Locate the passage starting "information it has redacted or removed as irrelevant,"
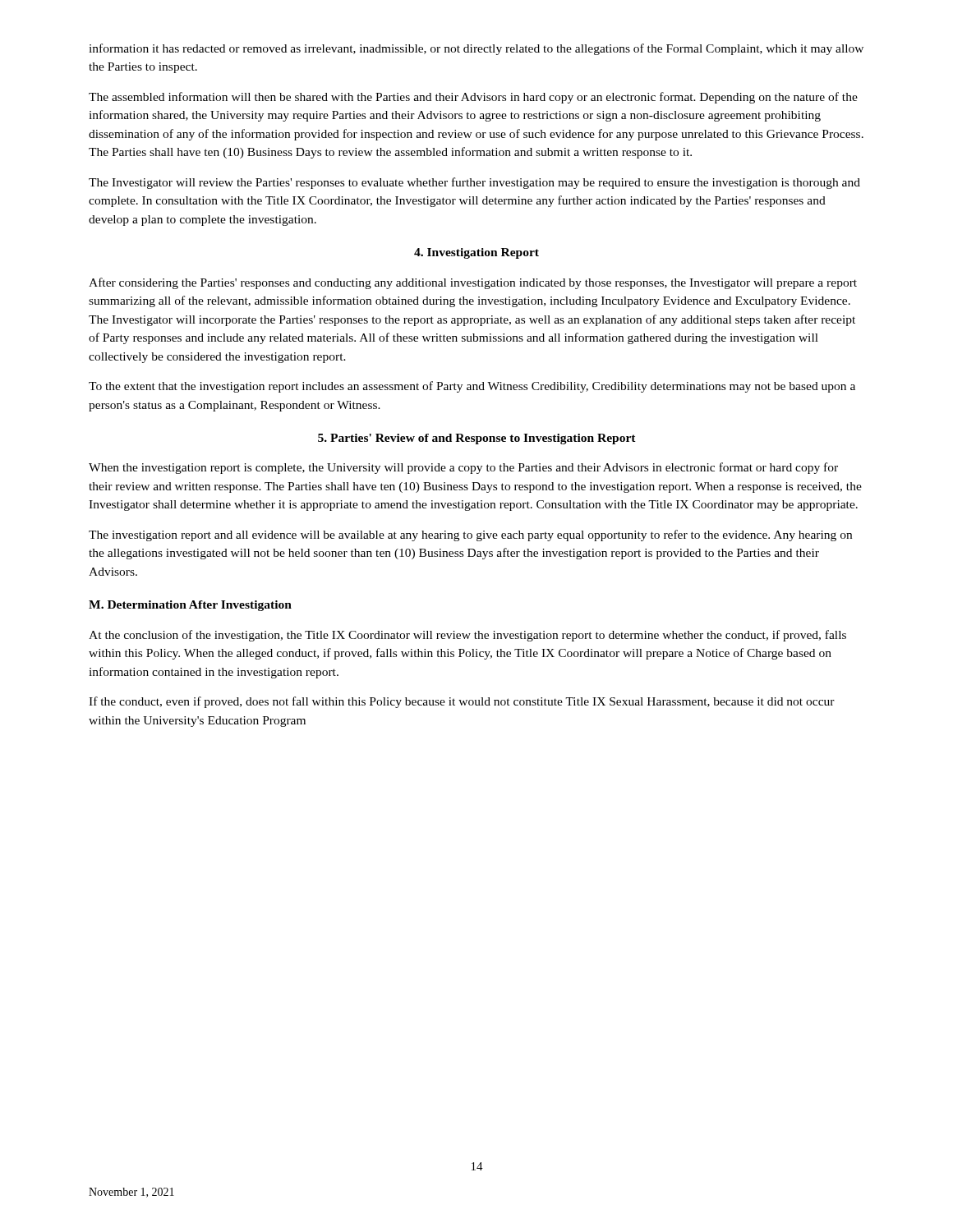 tap(476, 57)
